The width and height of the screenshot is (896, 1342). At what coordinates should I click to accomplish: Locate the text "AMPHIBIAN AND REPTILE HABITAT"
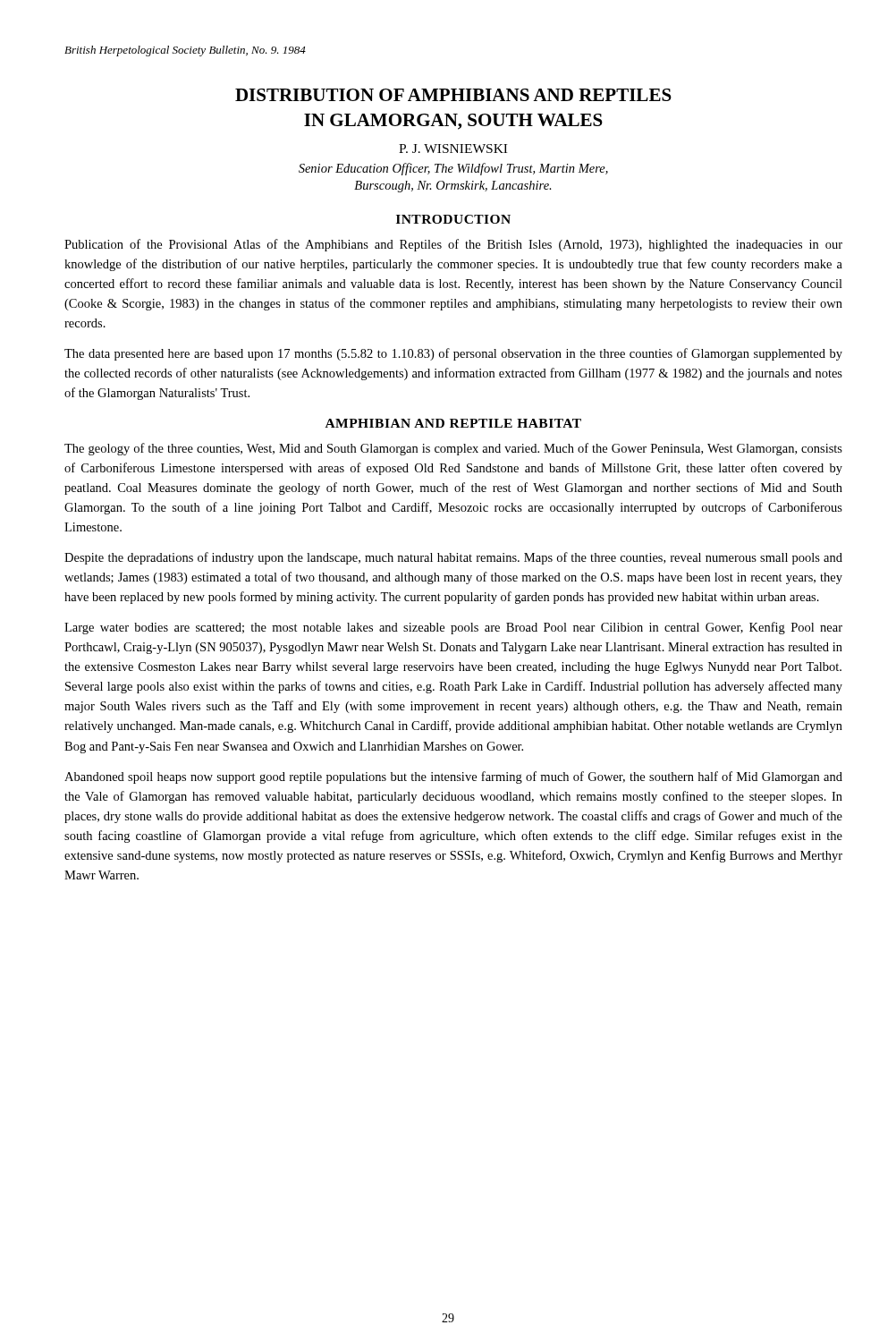click(453, 423)
